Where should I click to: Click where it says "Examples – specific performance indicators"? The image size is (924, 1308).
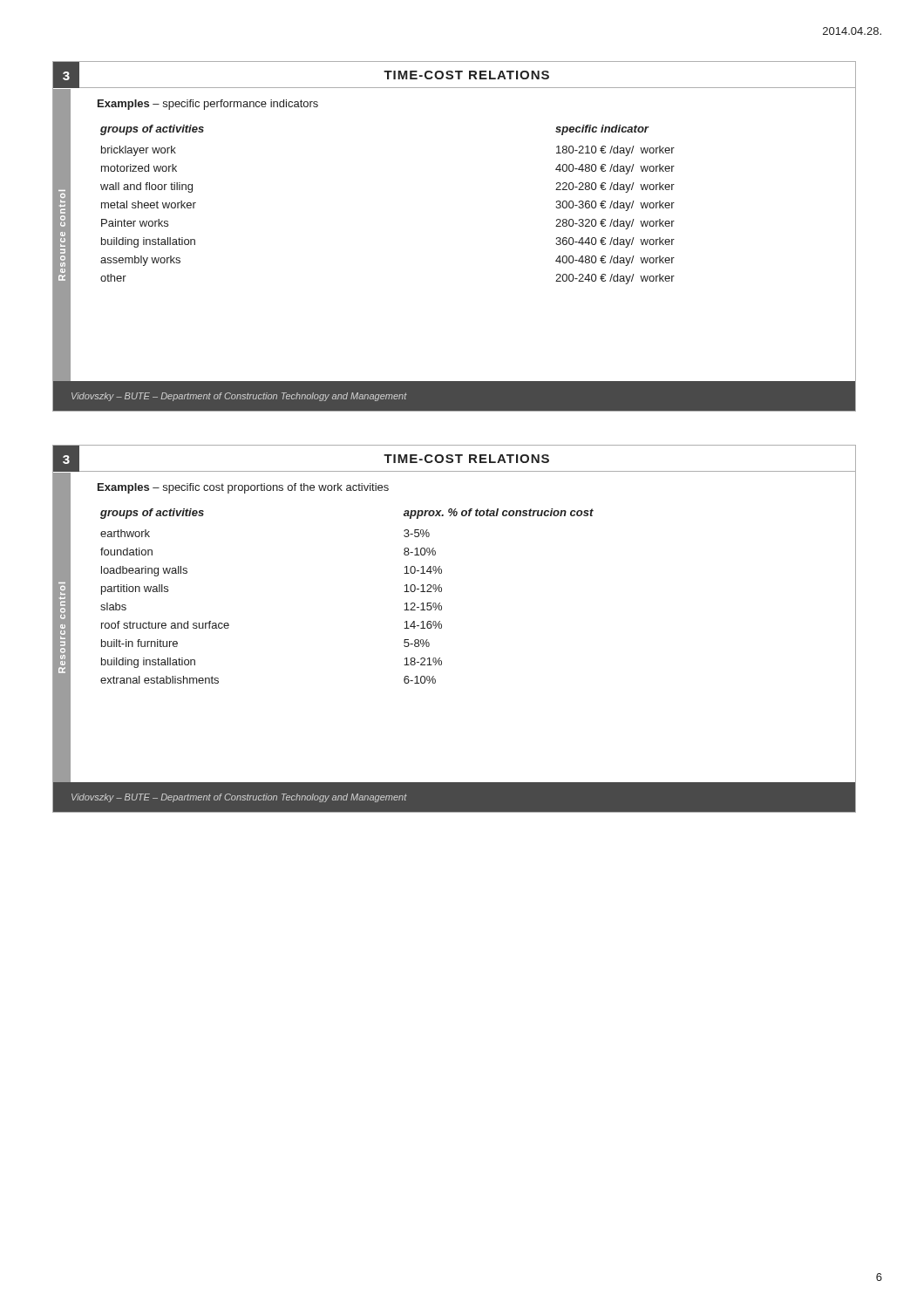[208, 103]
